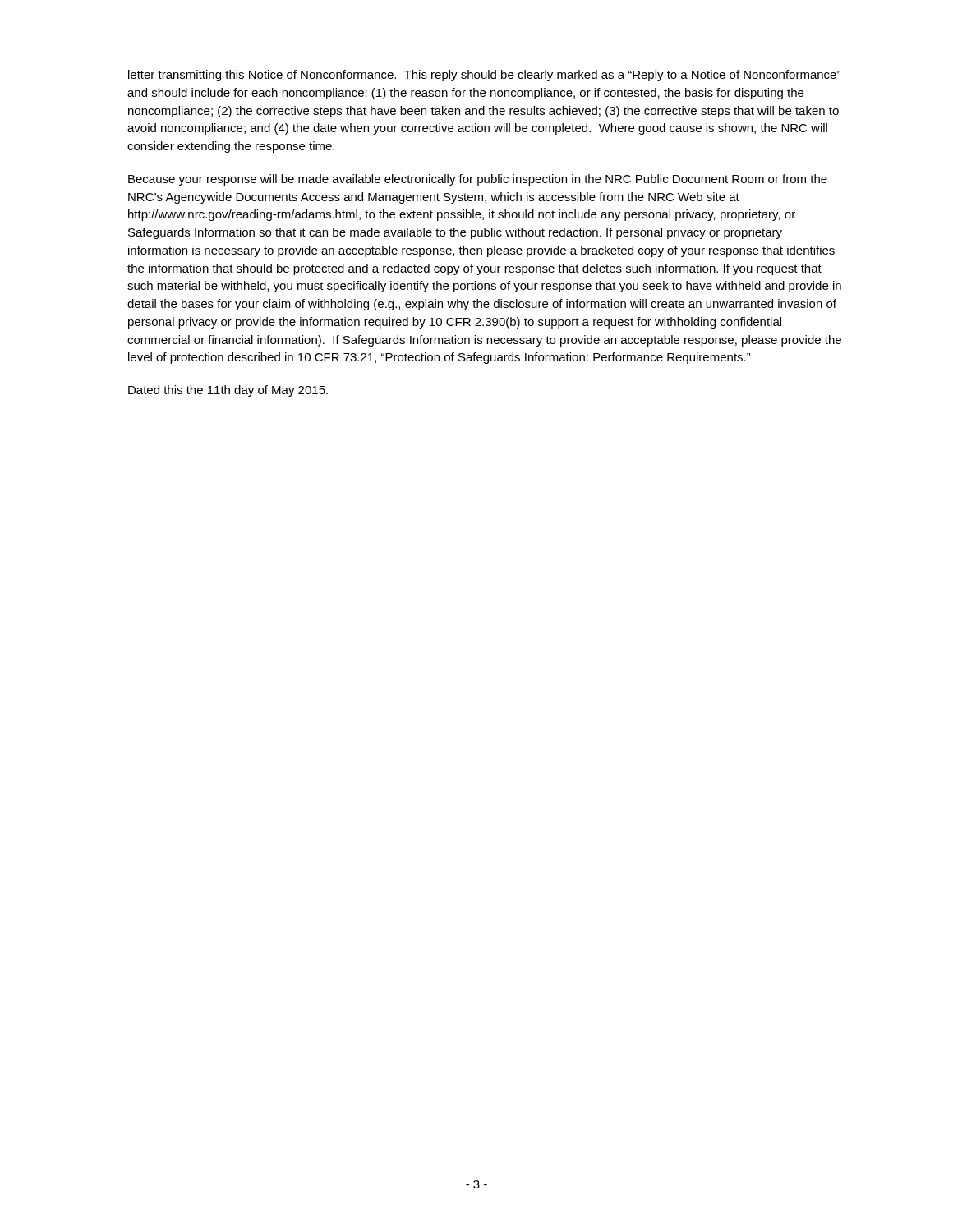953x1232 pixels.
Task: Click the passage that begins "letter transmitting this Notice of"
Action: point(484,110)
